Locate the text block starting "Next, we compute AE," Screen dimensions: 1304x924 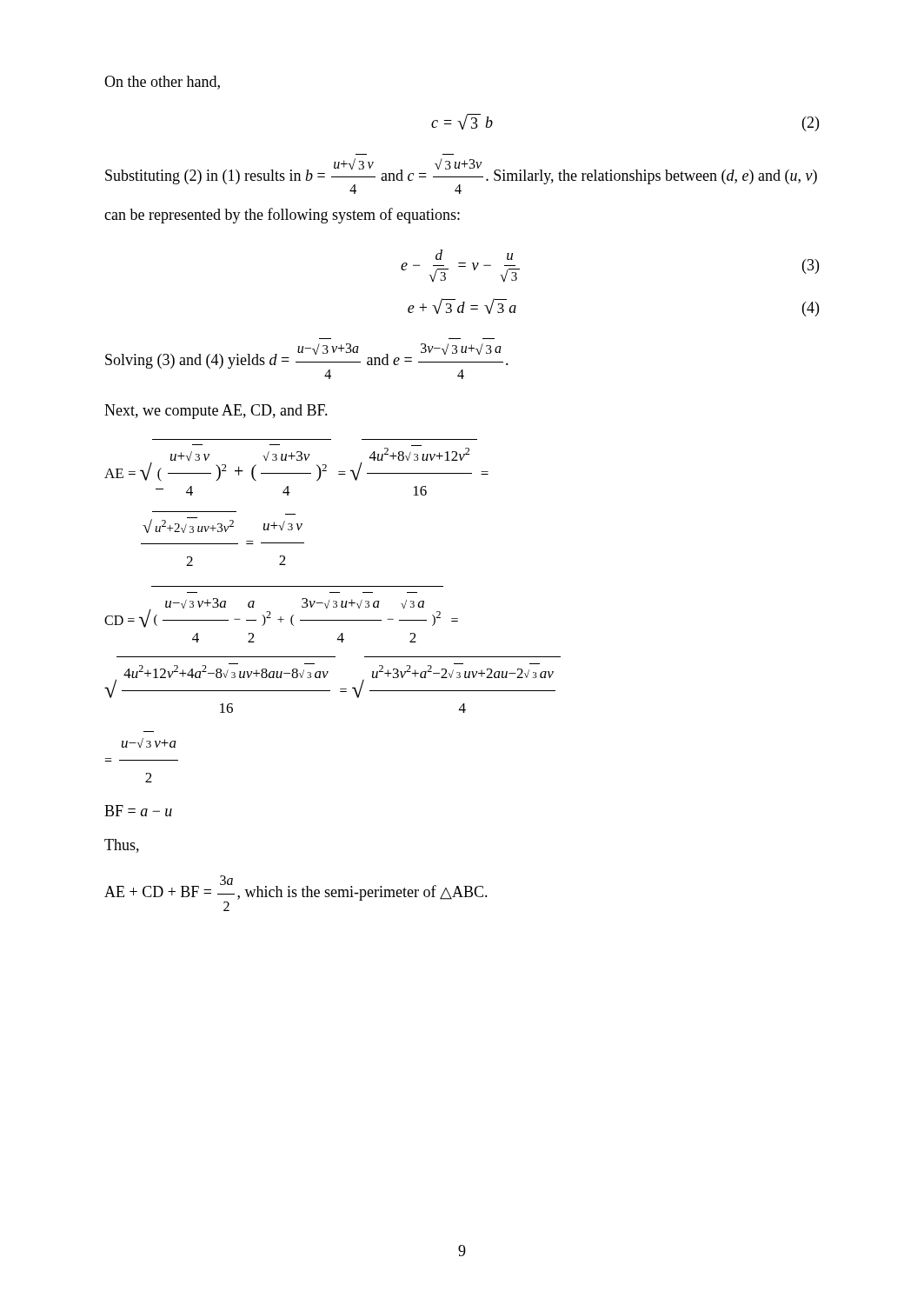216,410
